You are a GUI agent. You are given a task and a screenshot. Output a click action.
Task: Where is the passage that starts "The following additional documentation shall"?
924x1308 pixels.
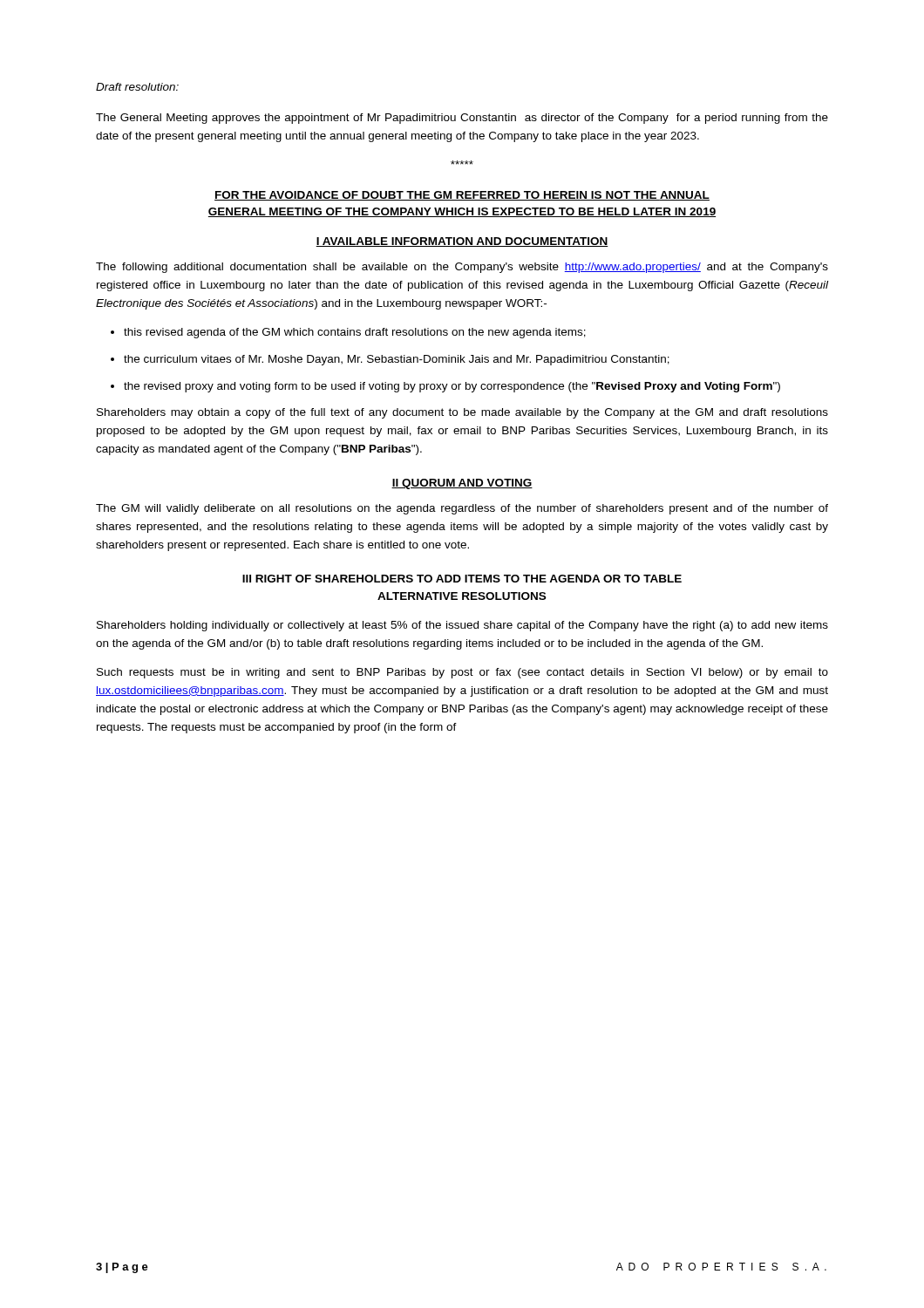[462, 285]
